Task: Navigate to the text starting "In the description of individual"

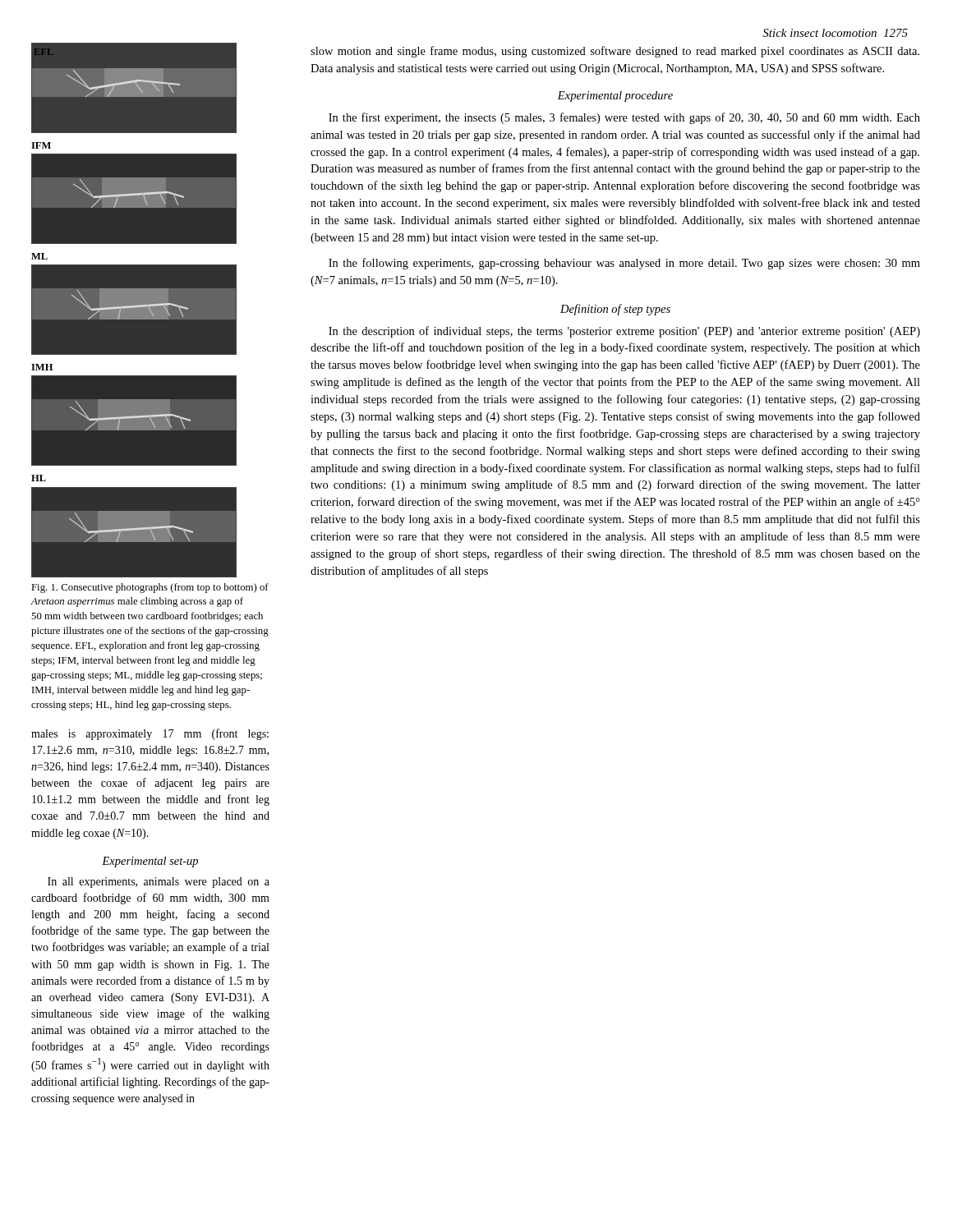Action: (x=615, y=451)
